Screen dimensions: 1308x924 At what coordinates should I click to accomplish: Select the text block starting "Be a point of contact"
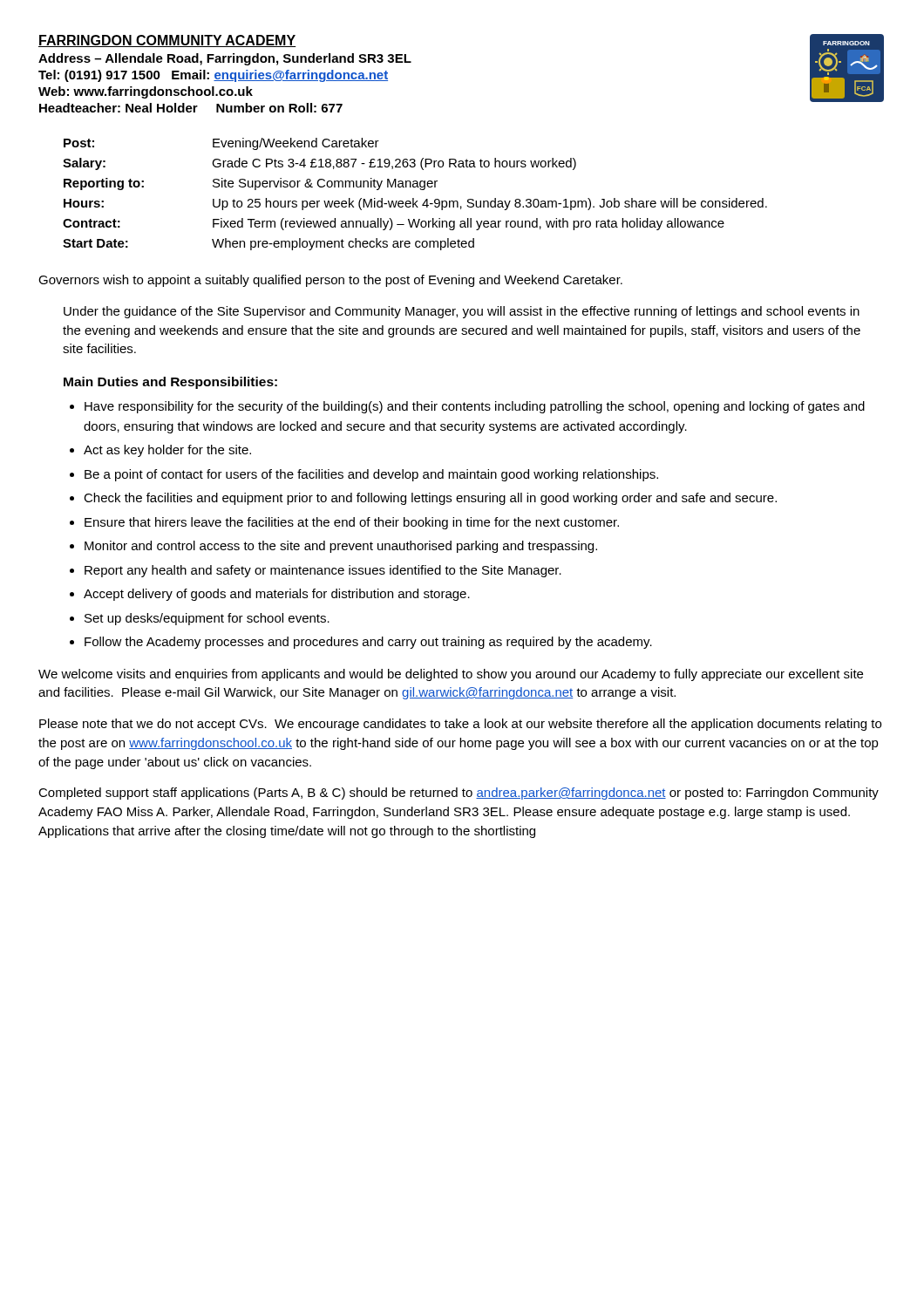click(372, 473)
